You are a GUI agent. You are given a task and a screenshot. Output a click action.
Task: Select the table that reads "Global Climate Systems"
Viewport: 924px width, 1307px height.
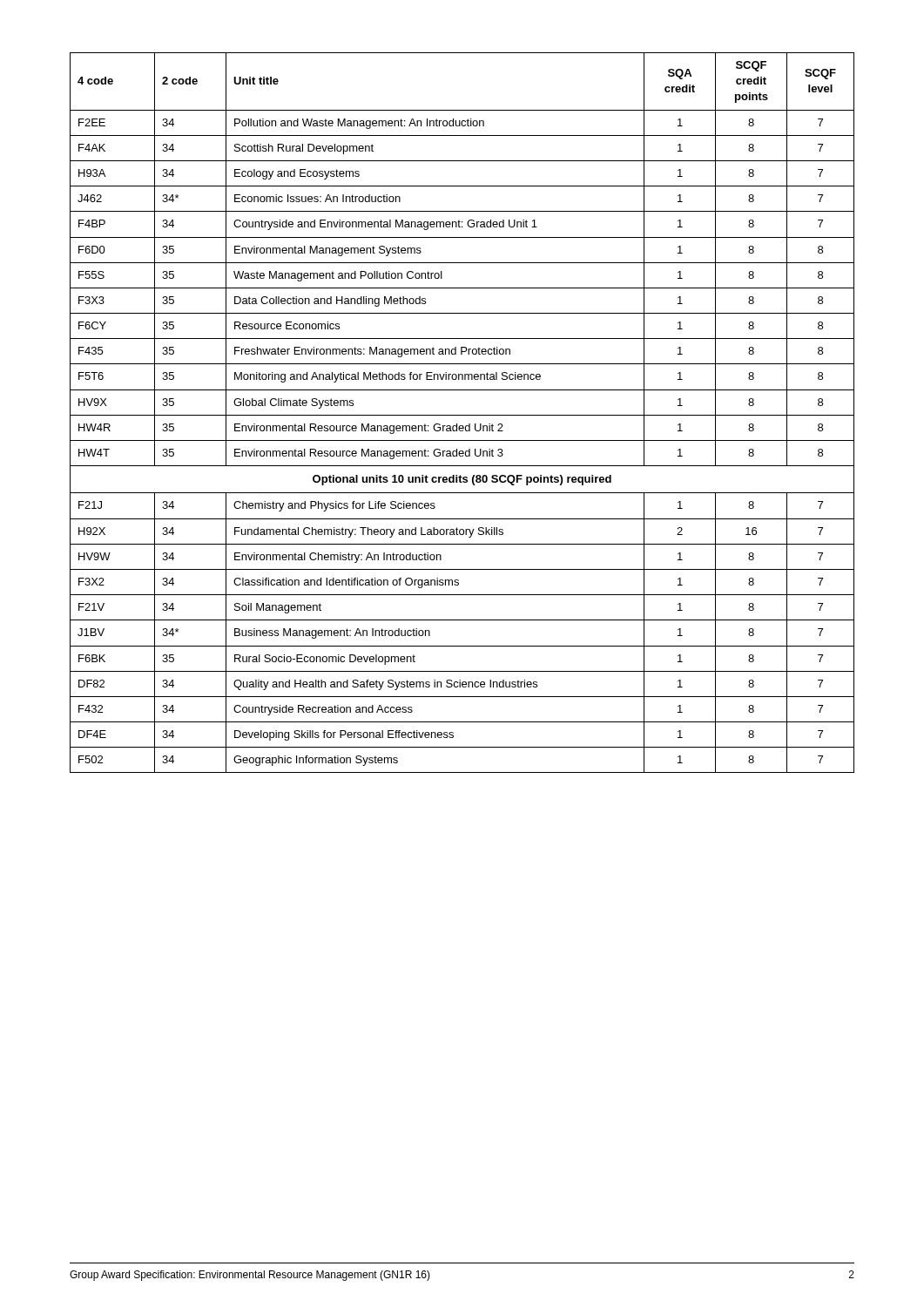pyautogui.click(x=462, y=413)
